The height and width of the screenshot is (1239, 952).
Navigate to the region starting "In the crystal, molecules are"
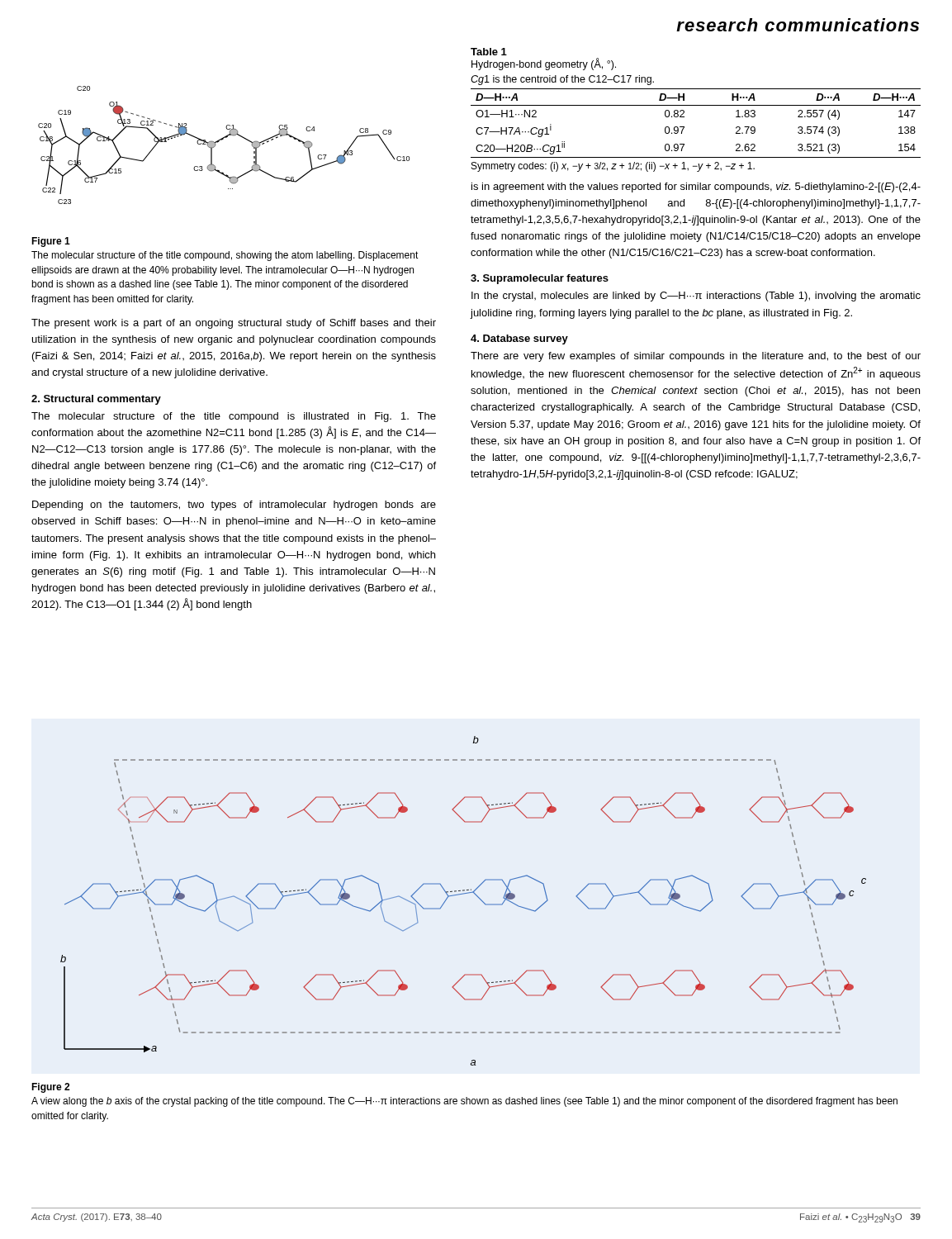[x=696, y=304]
